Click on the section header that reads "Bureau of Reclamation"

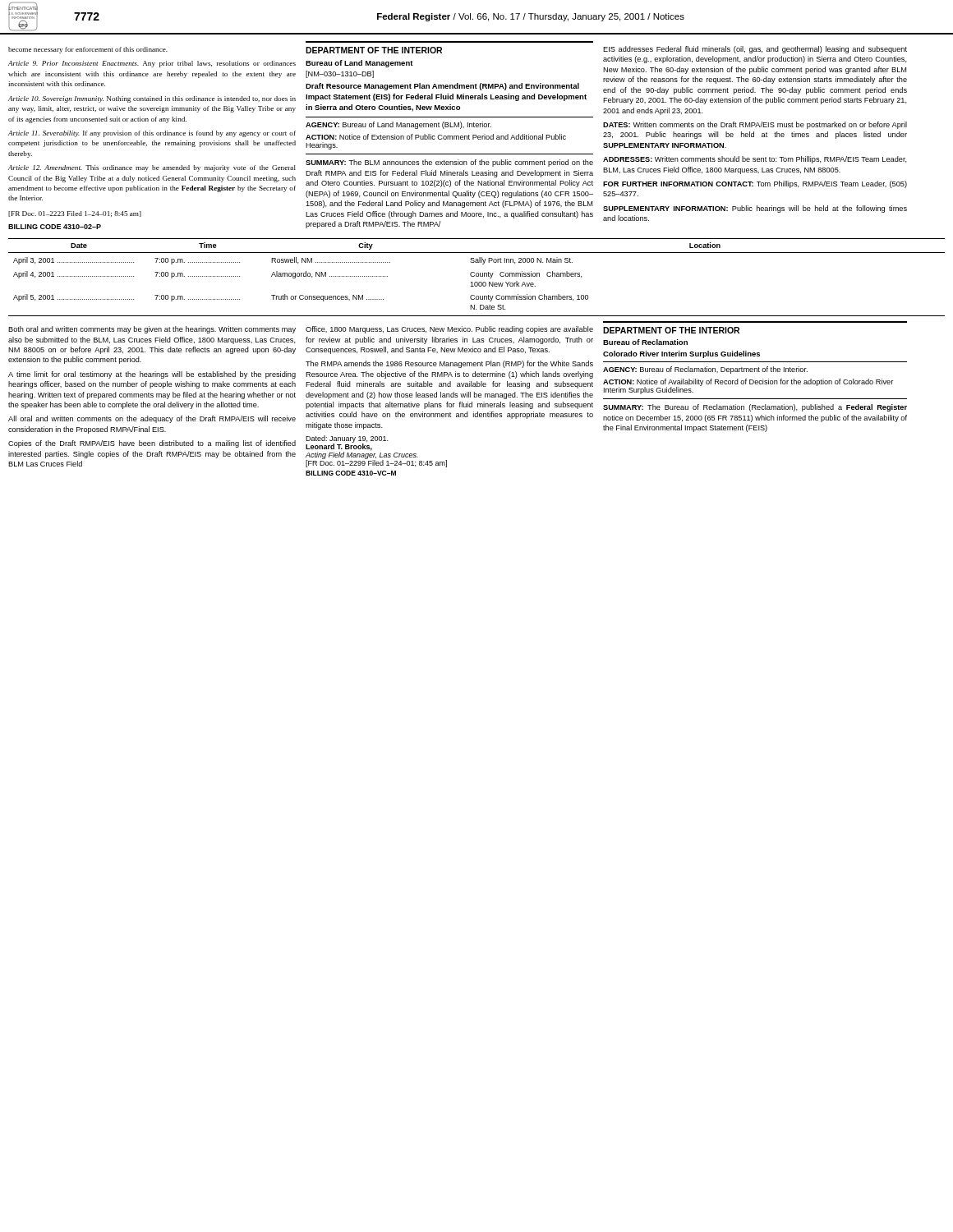(646, 342)
